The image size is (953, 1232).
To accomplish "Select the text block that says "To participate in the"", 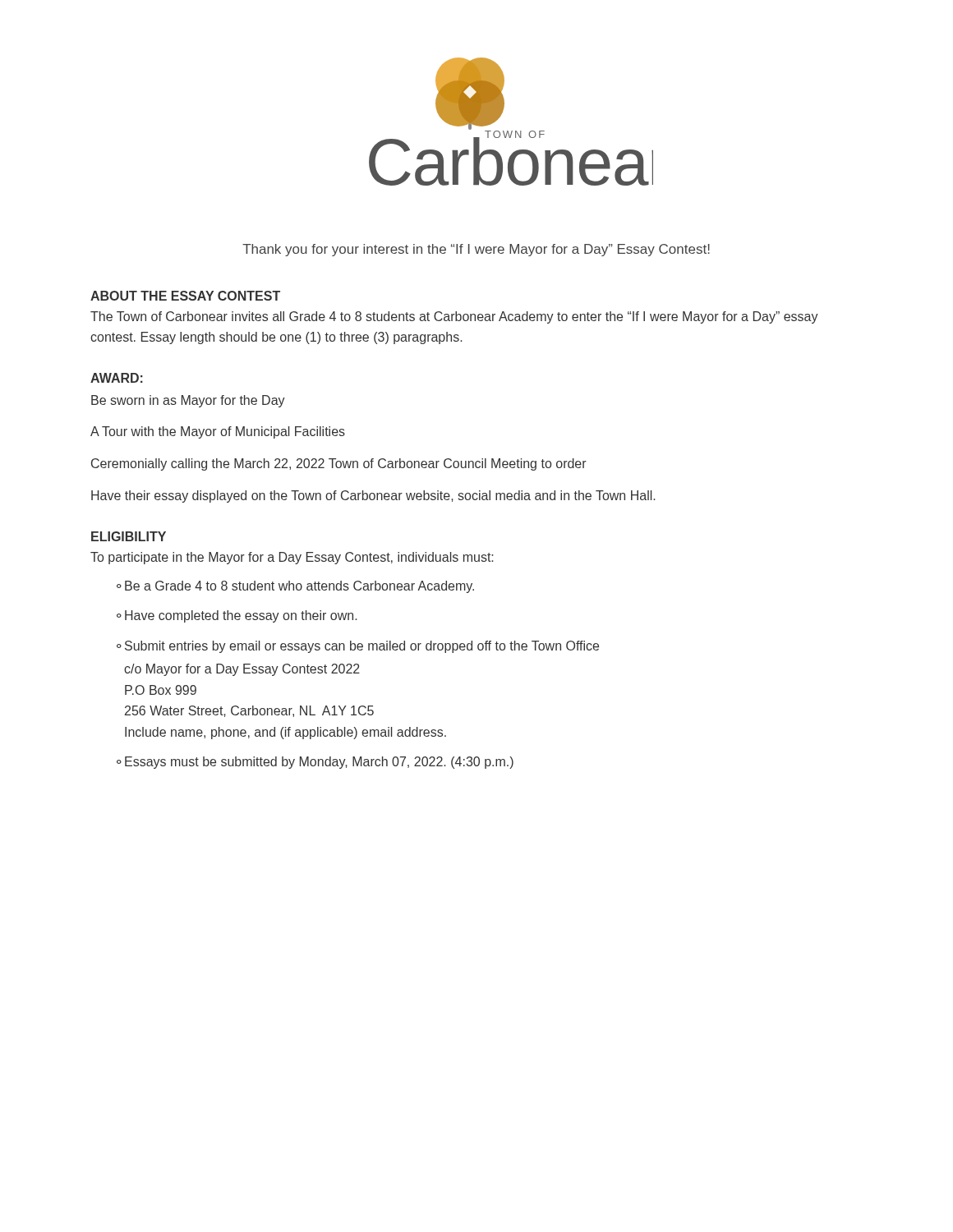I will point(292,557).
